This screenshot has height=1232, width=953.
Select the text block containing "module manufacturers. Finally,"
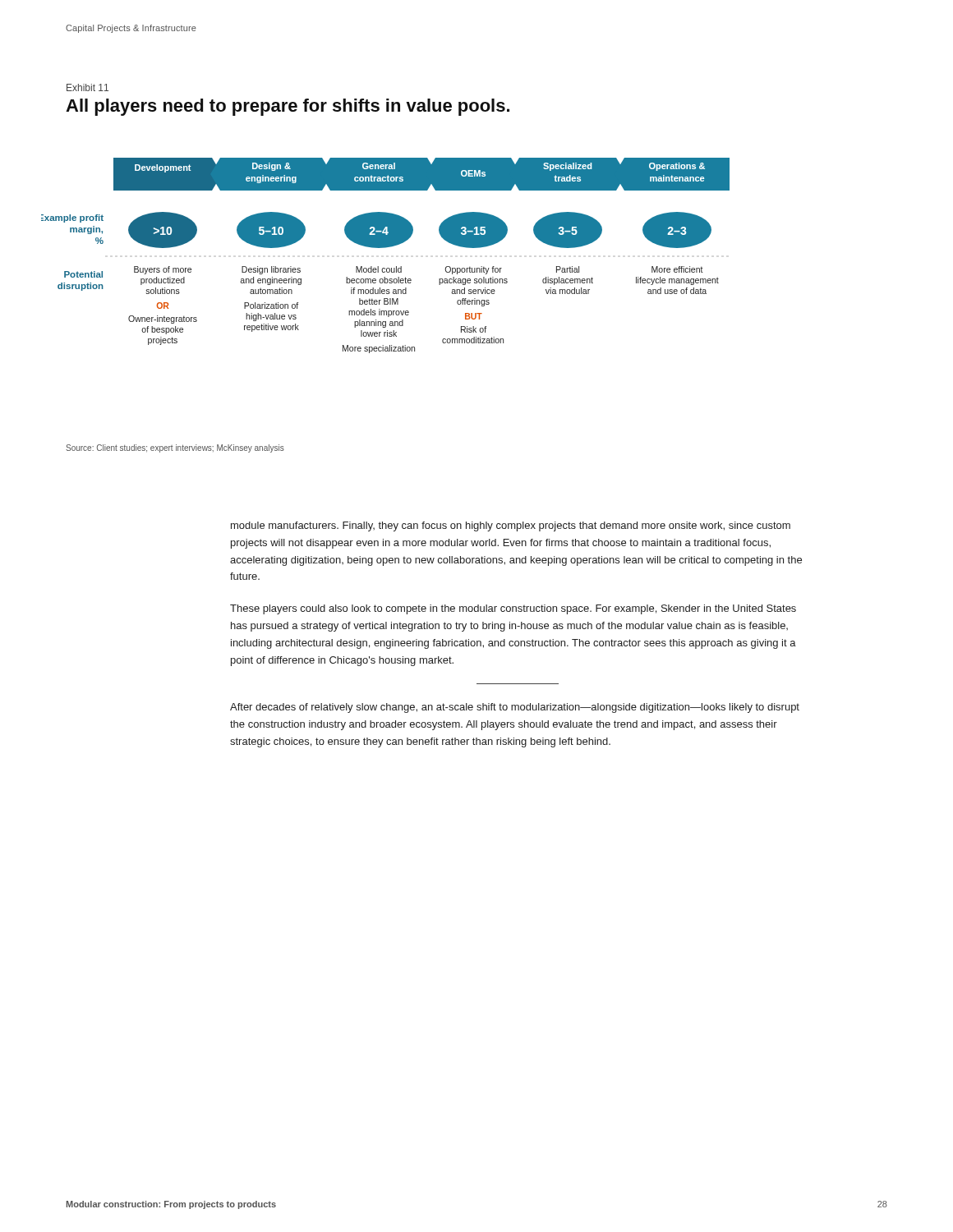coord(518,634)
